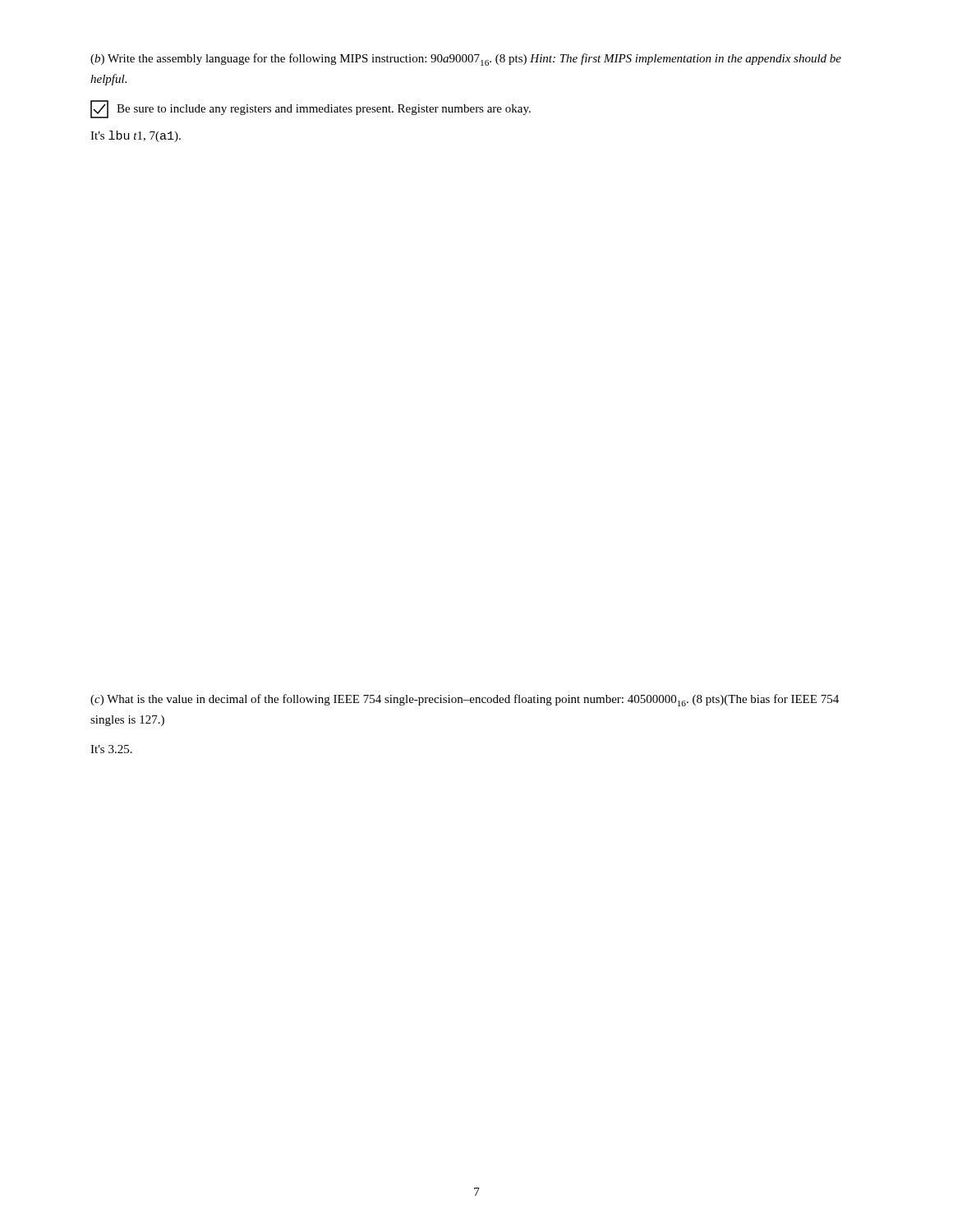The height and width of the screenshot is (1232, 953).
Task: Locate the block starting "Be sure to include any registers and immediates"
Action: [324, 109]
